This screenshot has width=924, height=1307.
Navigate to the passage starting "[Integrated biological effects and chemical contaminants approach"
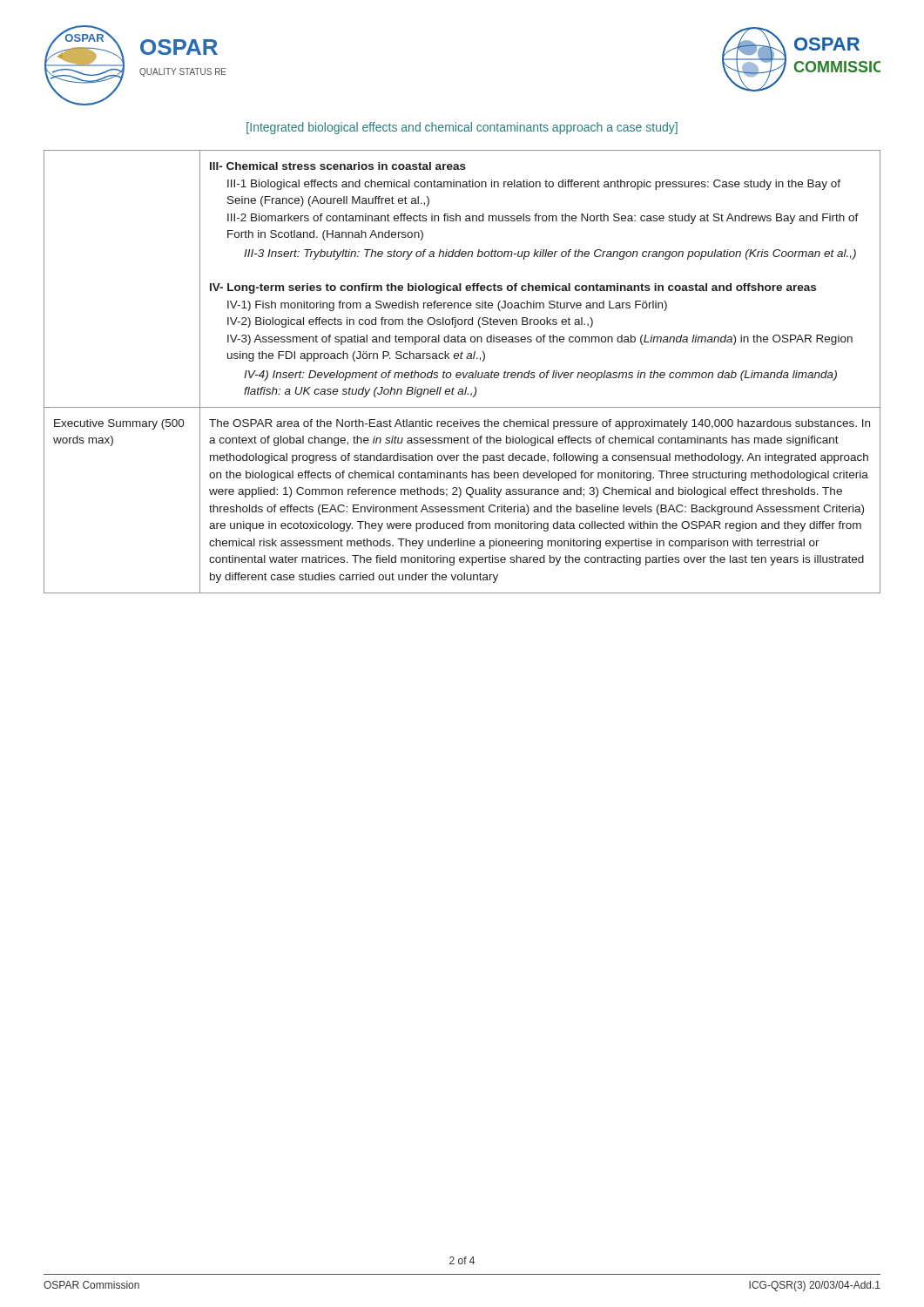(x=462, y=127)
